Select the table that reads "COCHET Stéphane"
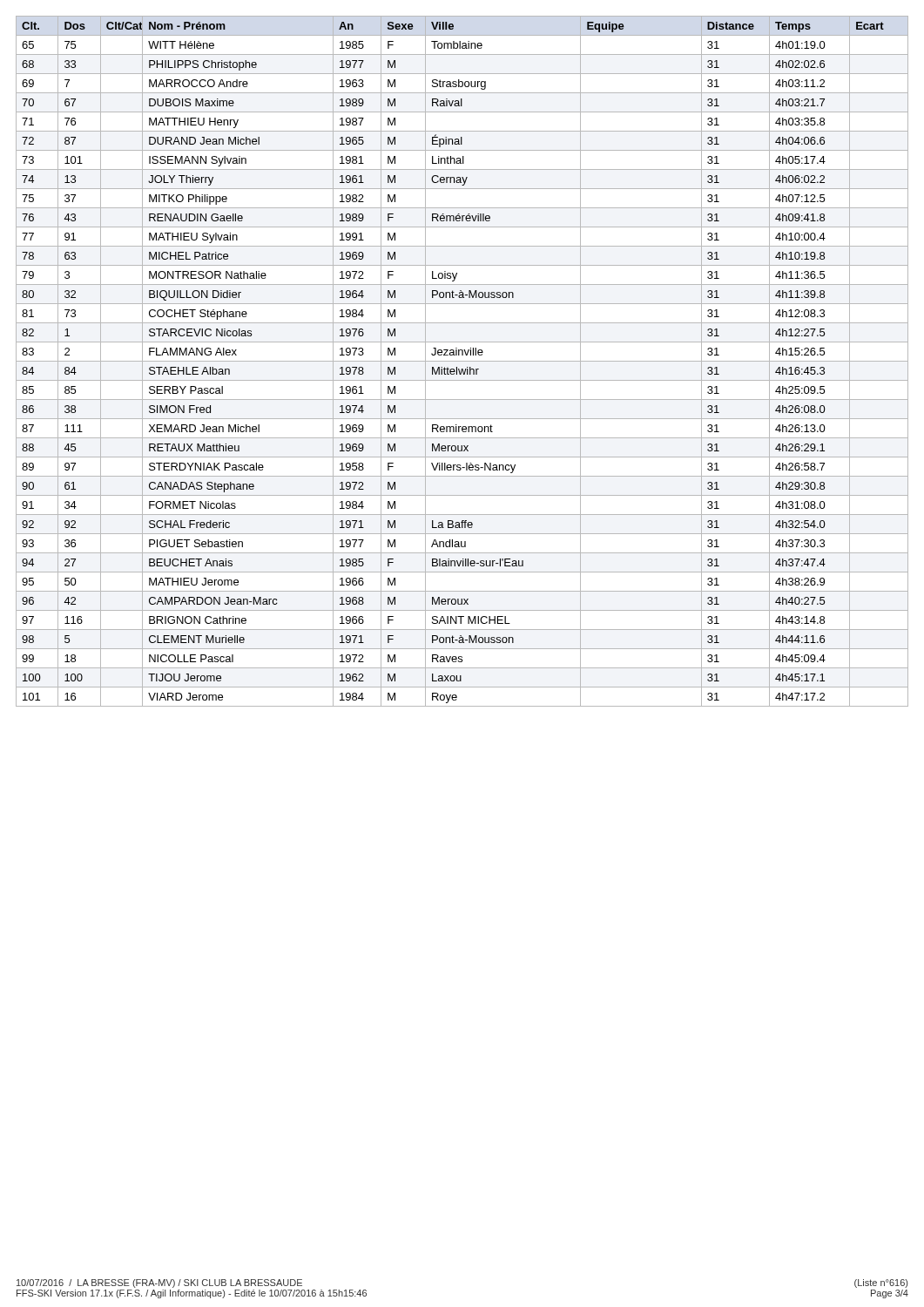The height and width of the screenshot is (1307, 924). coord(462,361)
